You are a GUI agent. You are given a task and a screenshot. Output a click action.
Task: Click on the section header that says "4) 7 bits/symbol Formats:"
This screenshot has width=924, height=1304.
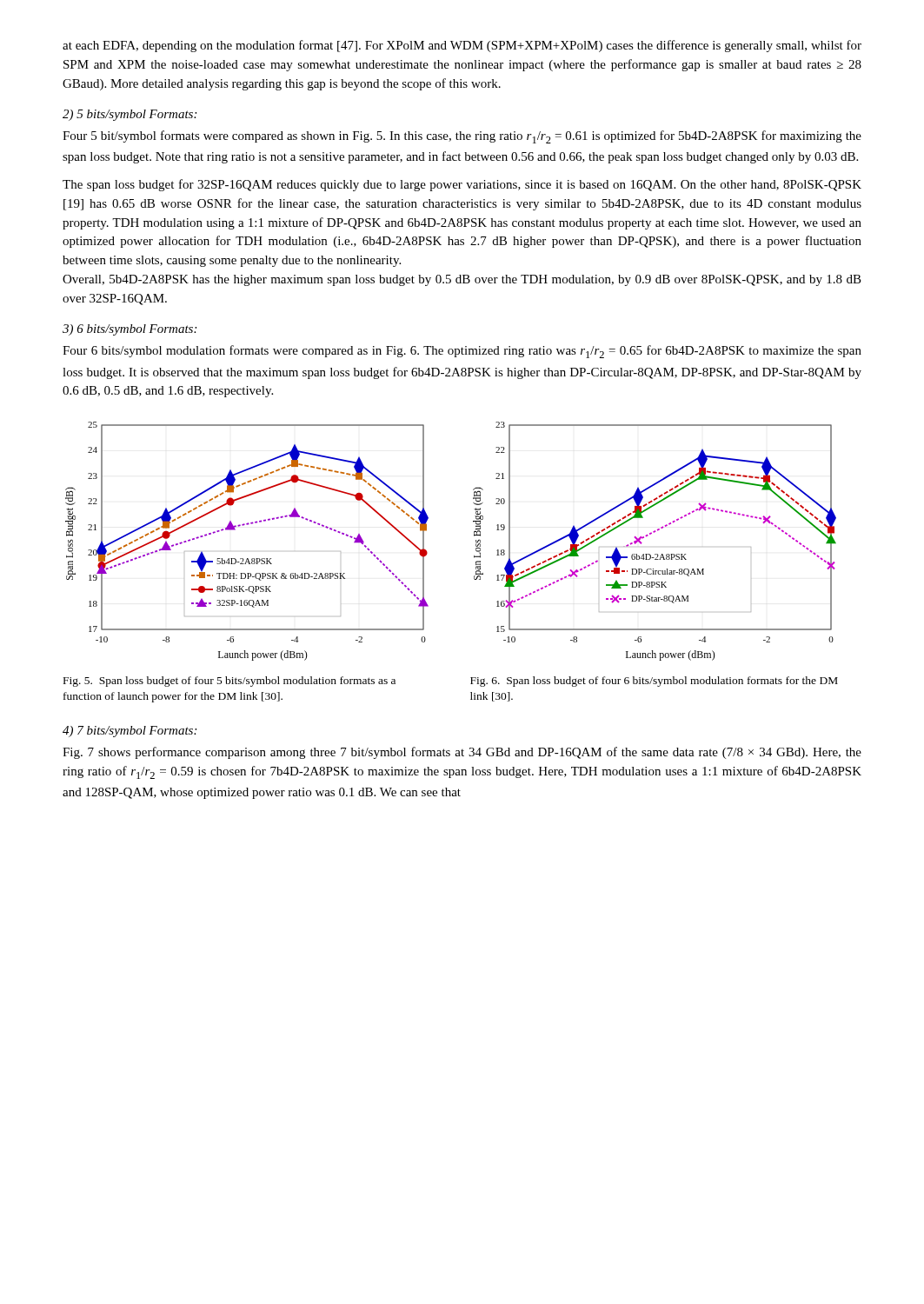click(x=130, y=731)
